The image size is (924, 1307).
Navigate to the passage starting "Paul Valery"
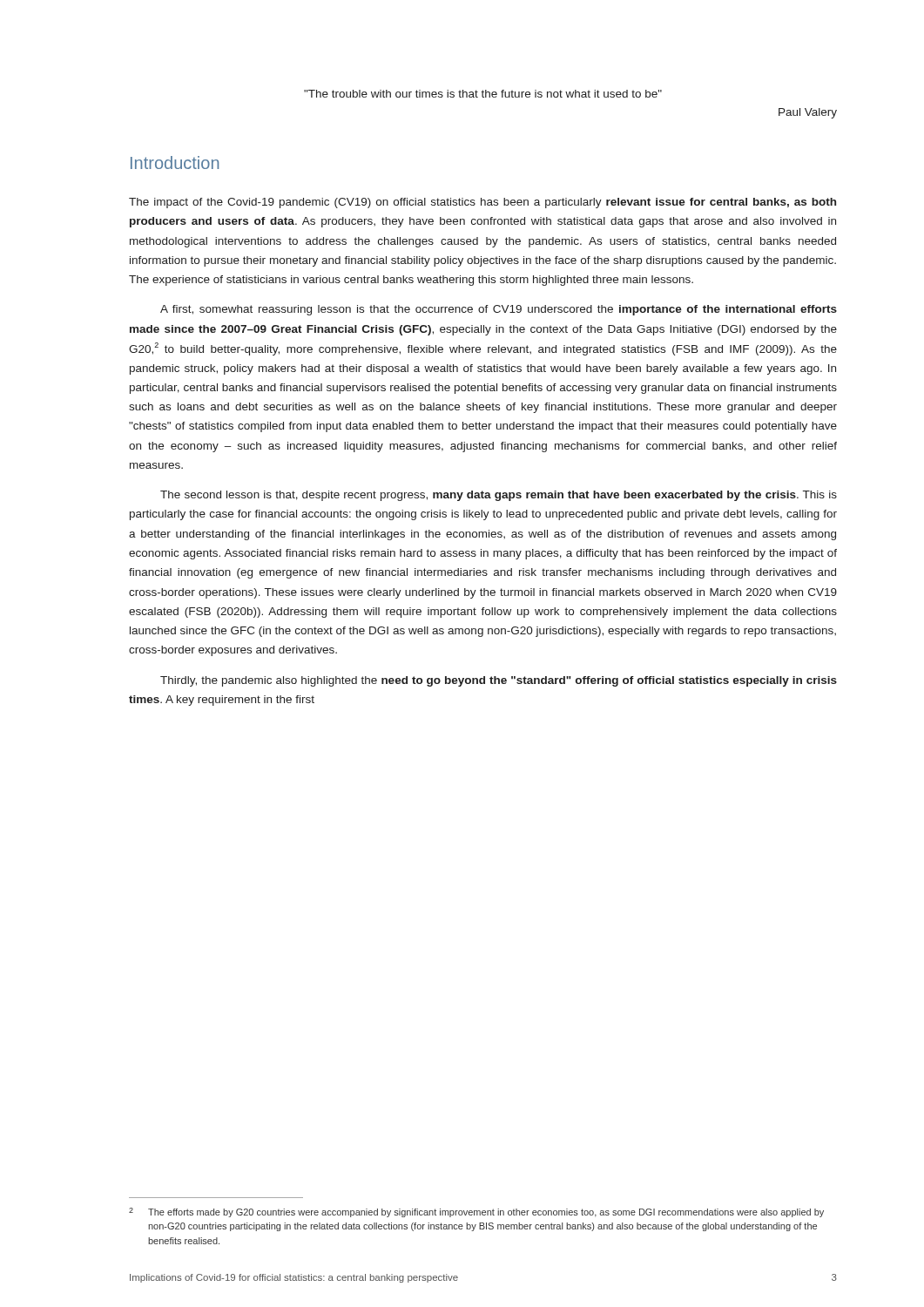807,112
